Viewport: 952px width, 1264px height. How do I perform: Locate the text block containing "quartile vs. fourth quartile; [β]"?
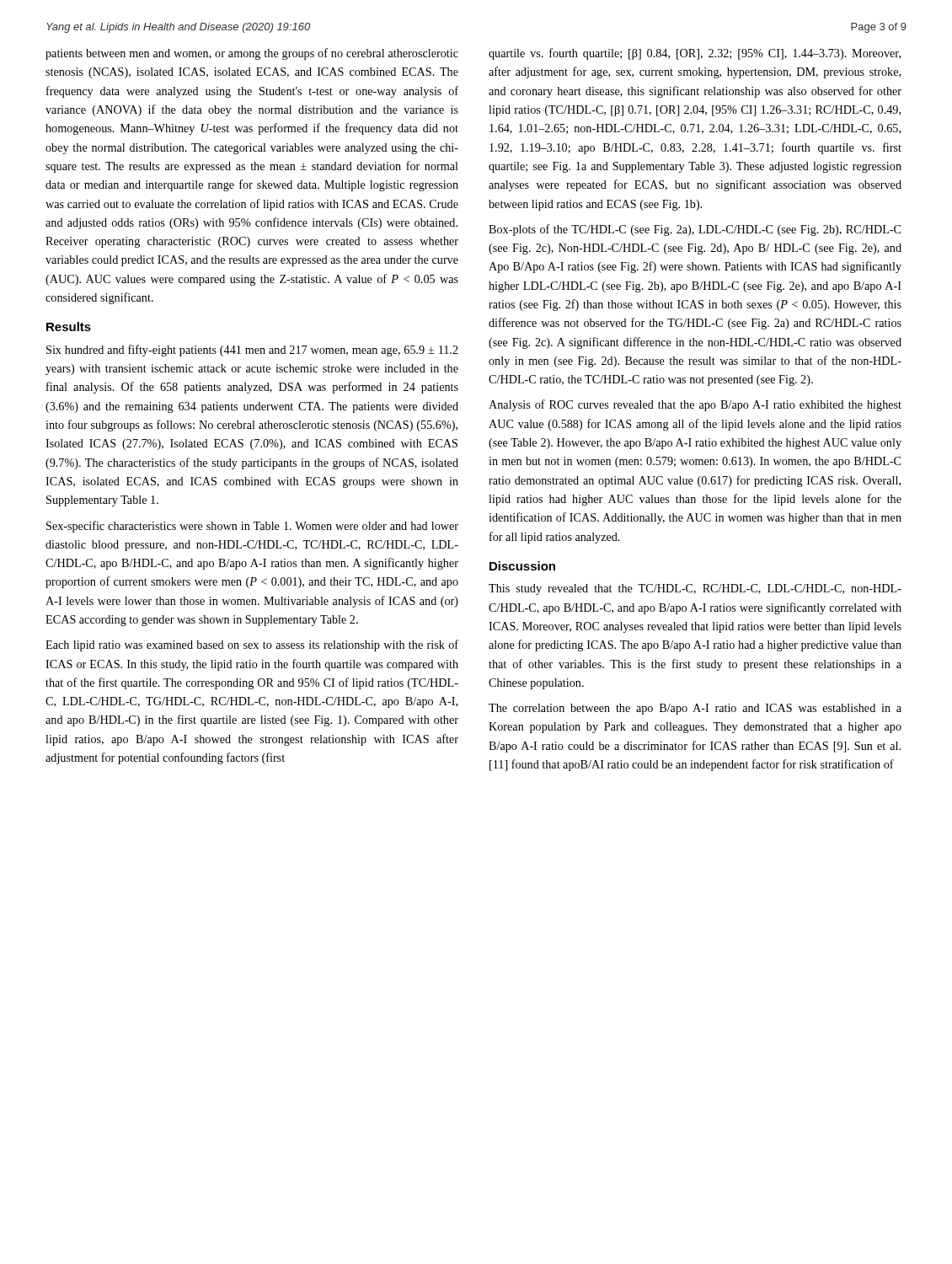click(695, 128)
